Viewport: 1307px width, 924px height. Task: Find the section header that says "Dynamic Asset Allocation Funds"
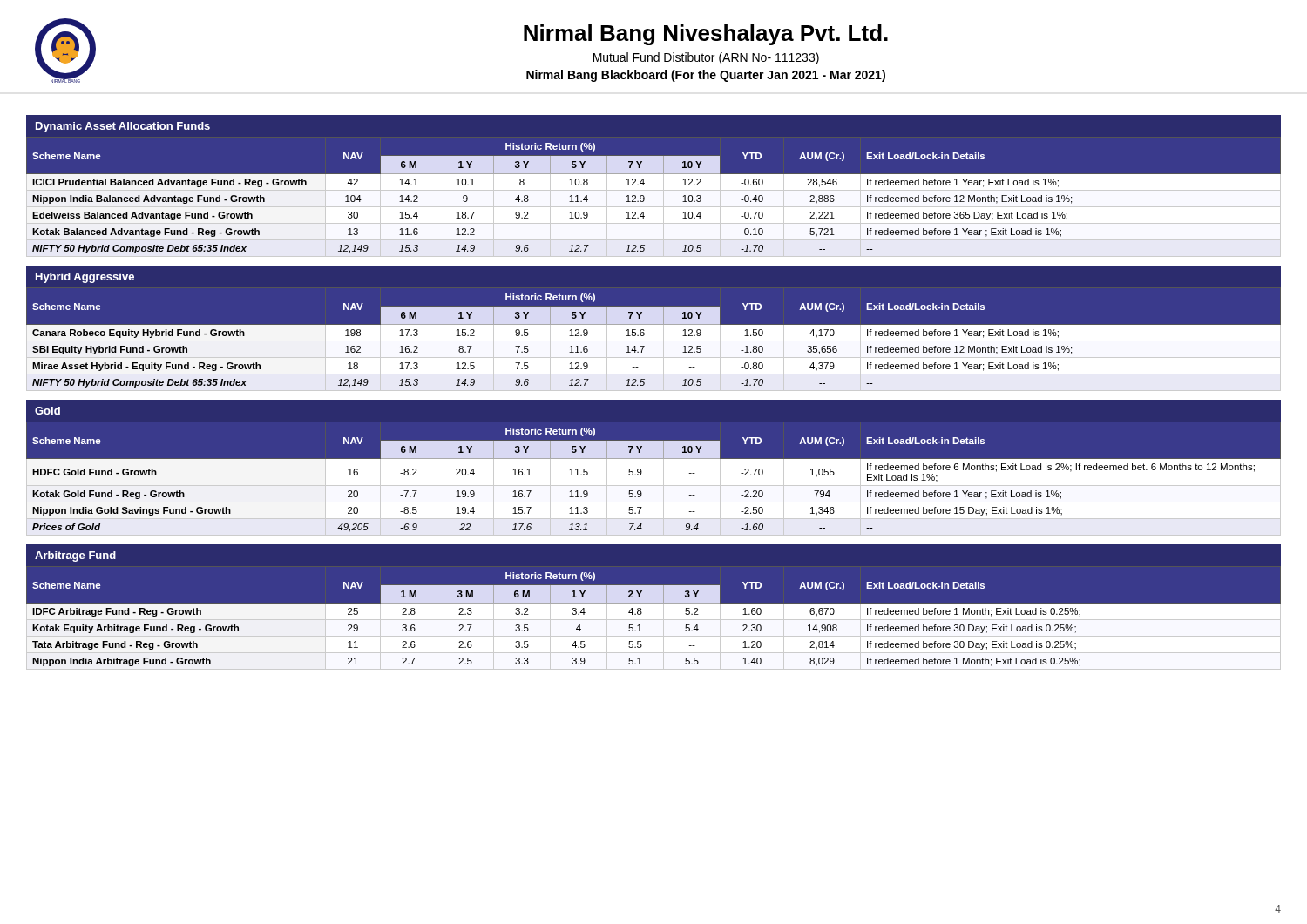pos(123,126)
